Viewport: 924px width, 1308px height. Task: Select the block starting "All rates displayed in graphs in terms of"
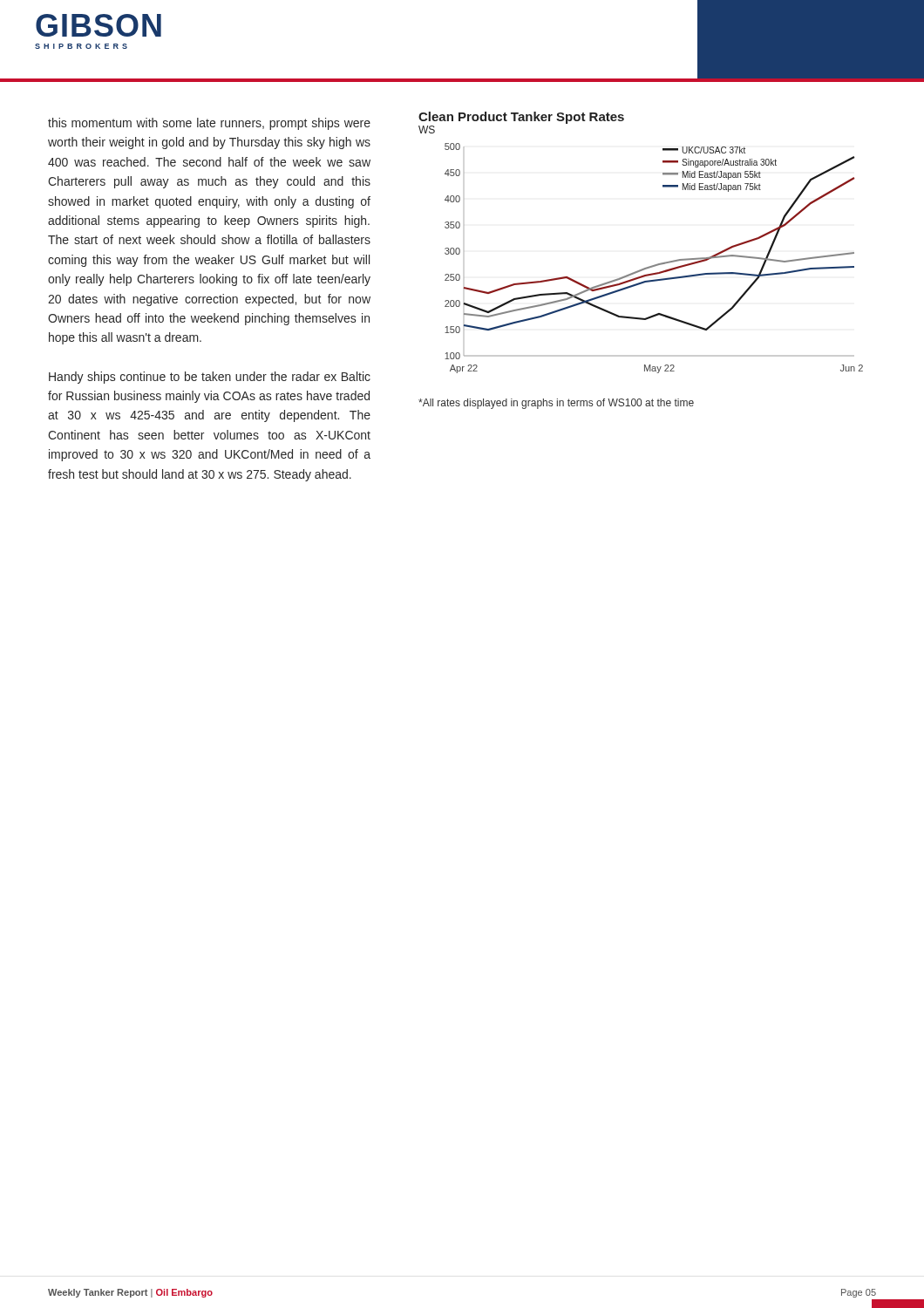coord(556,403)
